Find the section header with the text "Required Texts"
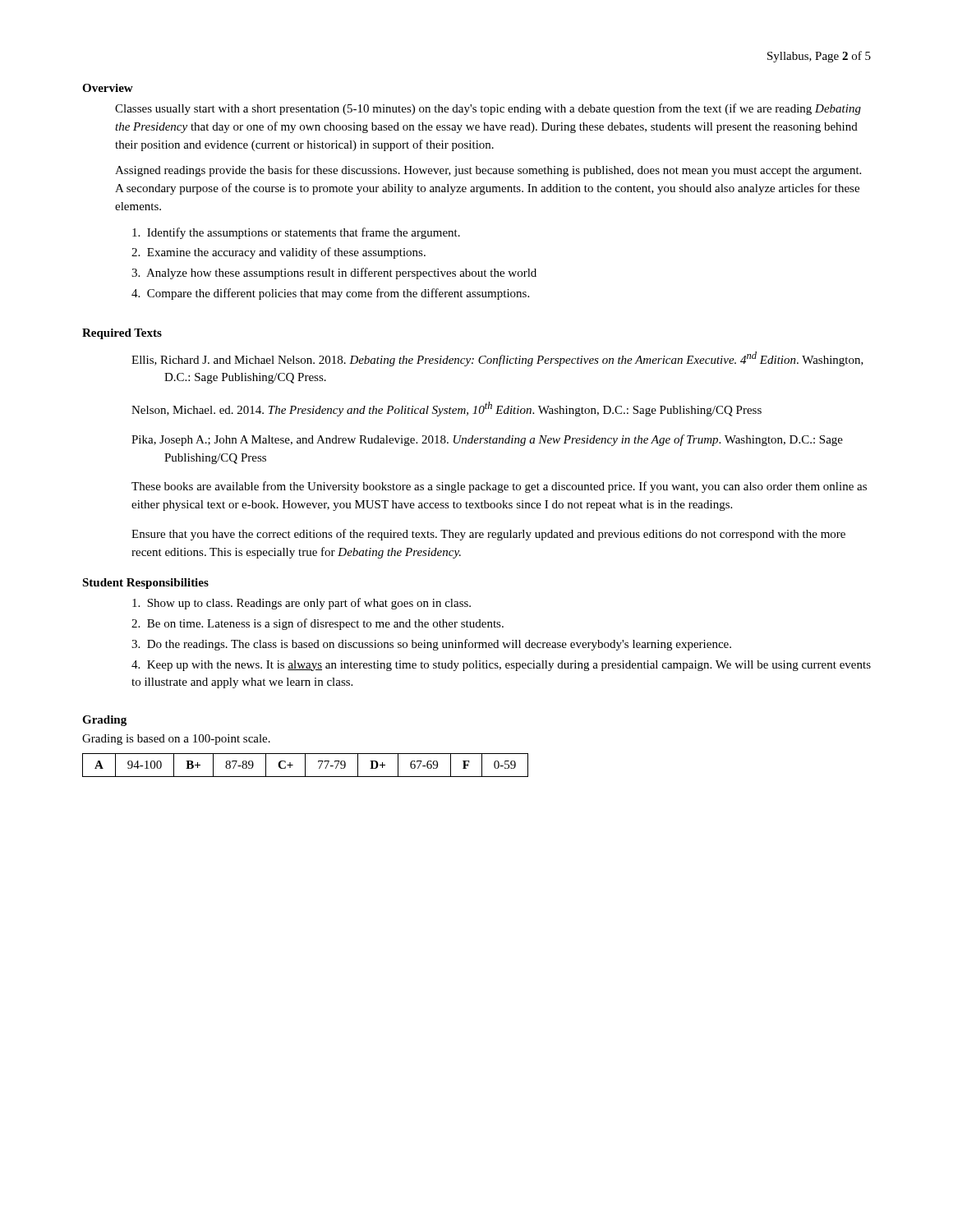 point(122,332)
